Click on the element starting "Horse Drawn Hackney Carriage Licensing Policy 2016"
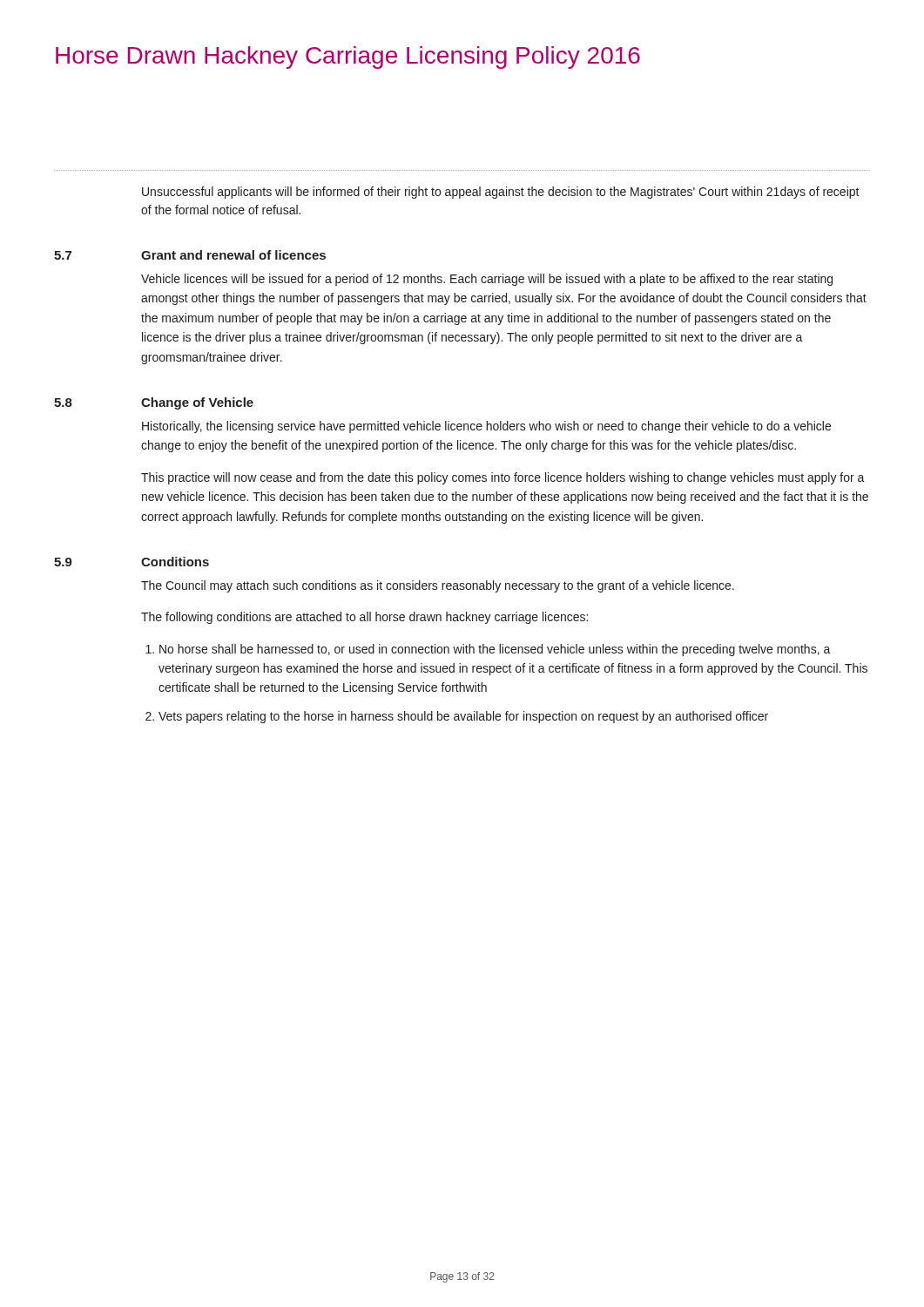Viewport: 924px width, 1307px height. pos(462,56)
